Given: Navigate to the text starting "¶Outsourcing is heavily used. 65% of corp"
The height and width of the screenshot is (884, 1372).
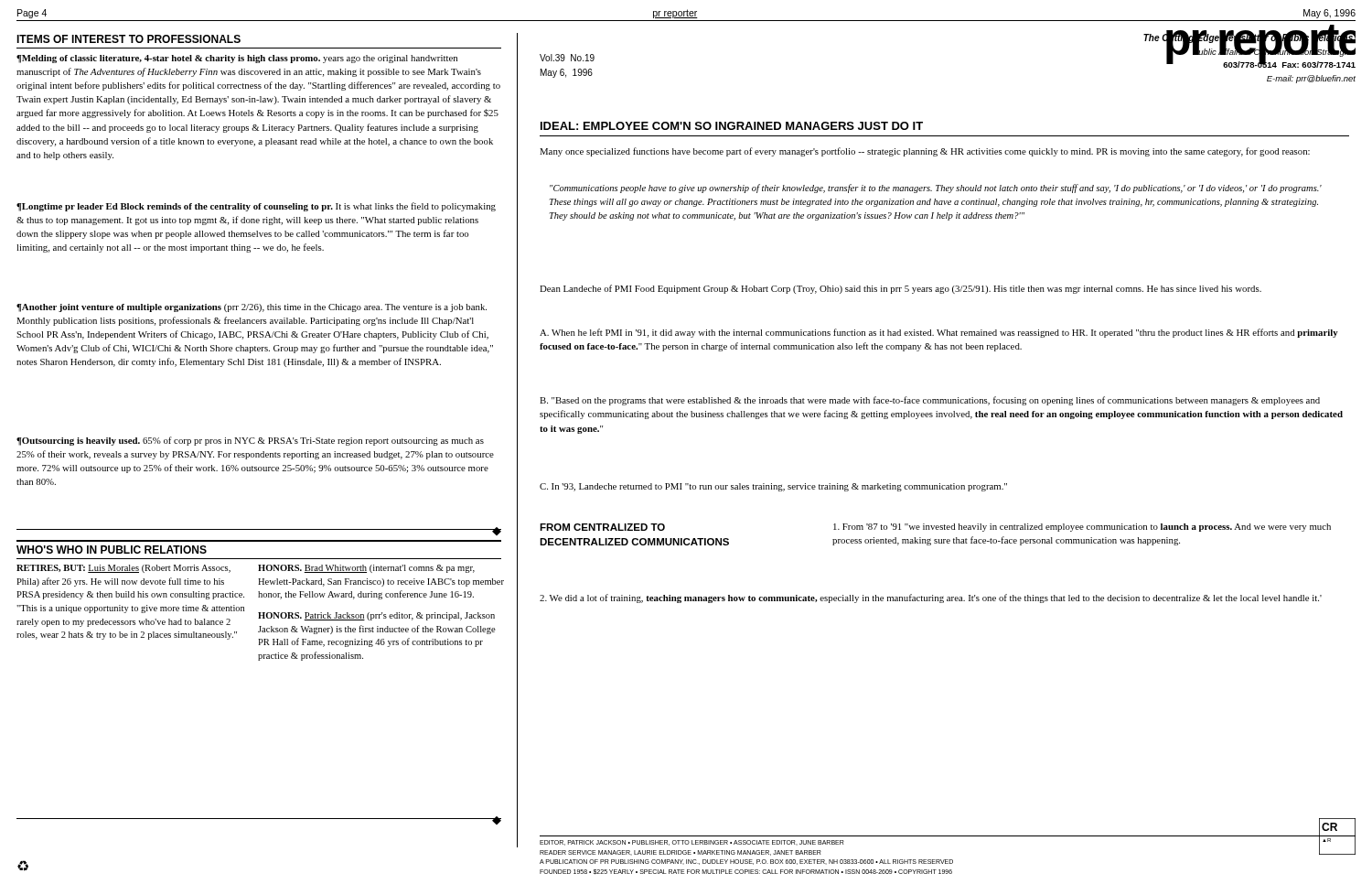Looking at the screenshot, I should point(259,461).
